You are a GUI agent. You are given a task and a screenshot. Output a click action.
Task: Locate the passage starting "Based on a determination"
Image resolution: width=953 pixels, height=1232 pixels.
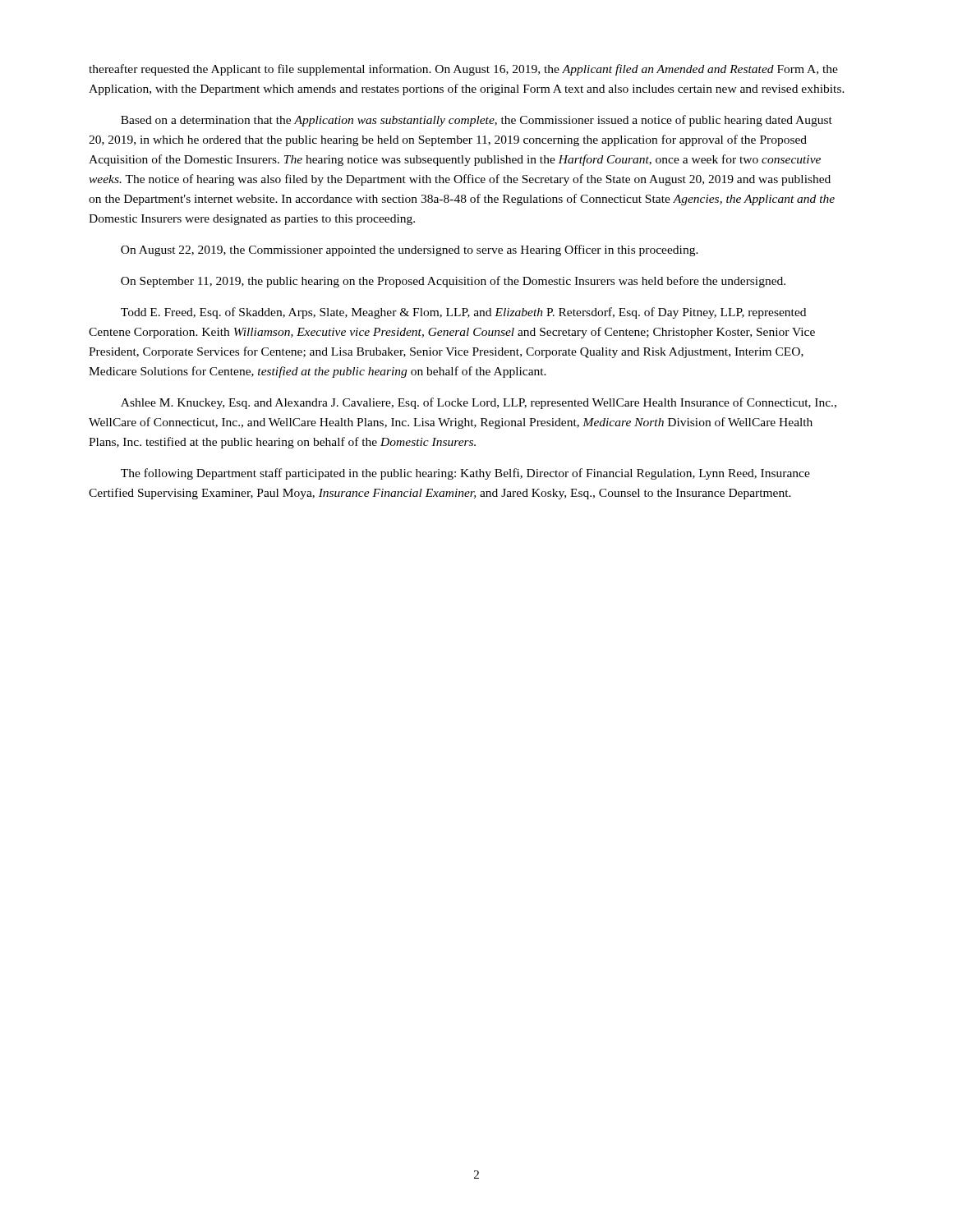click(x=462, y=169)
